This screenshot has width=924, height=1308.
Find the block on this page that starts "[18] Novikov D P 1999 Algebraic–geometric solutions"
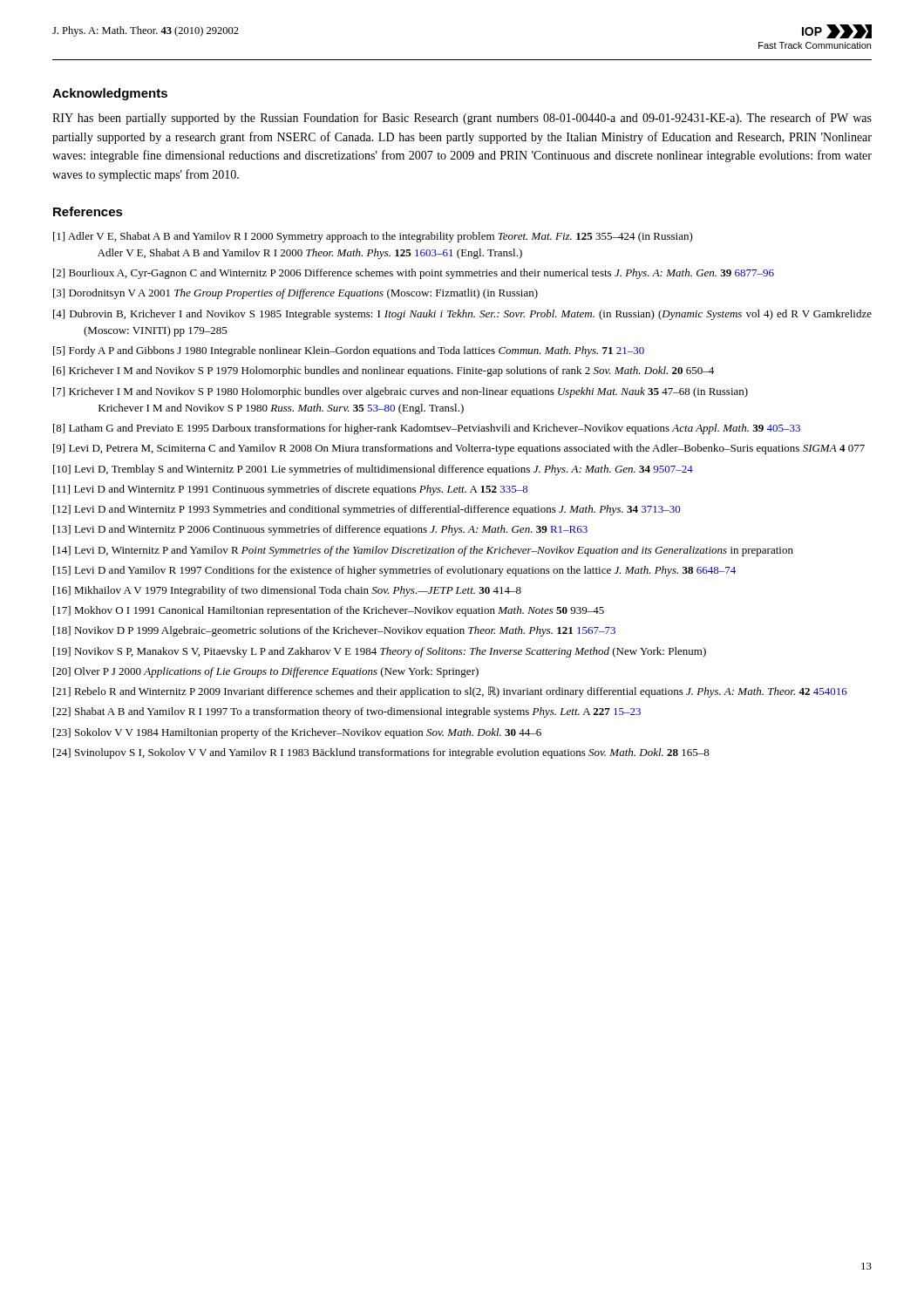(x=334, y=630)
